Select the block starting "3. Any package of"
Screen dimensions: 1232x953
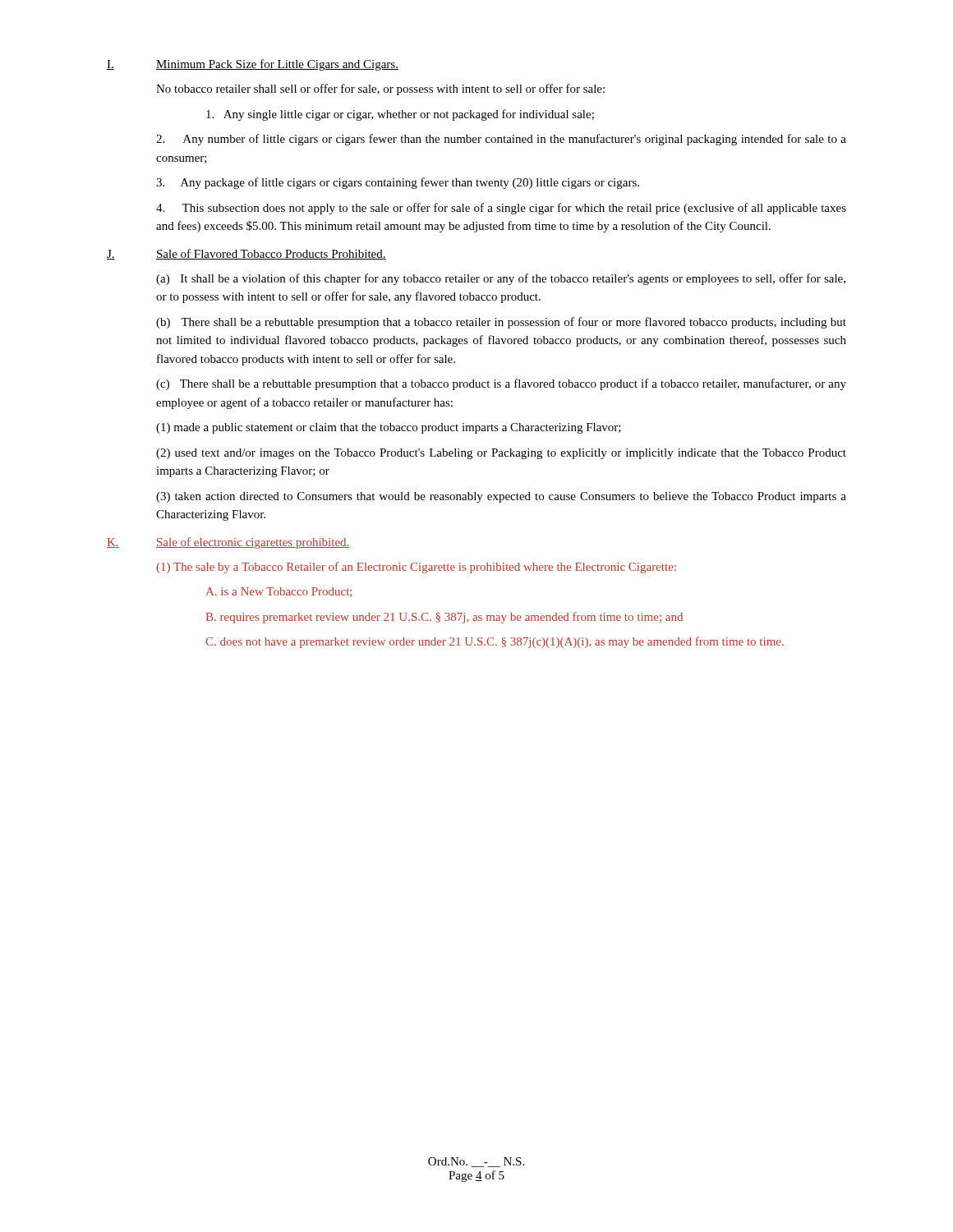398,182
